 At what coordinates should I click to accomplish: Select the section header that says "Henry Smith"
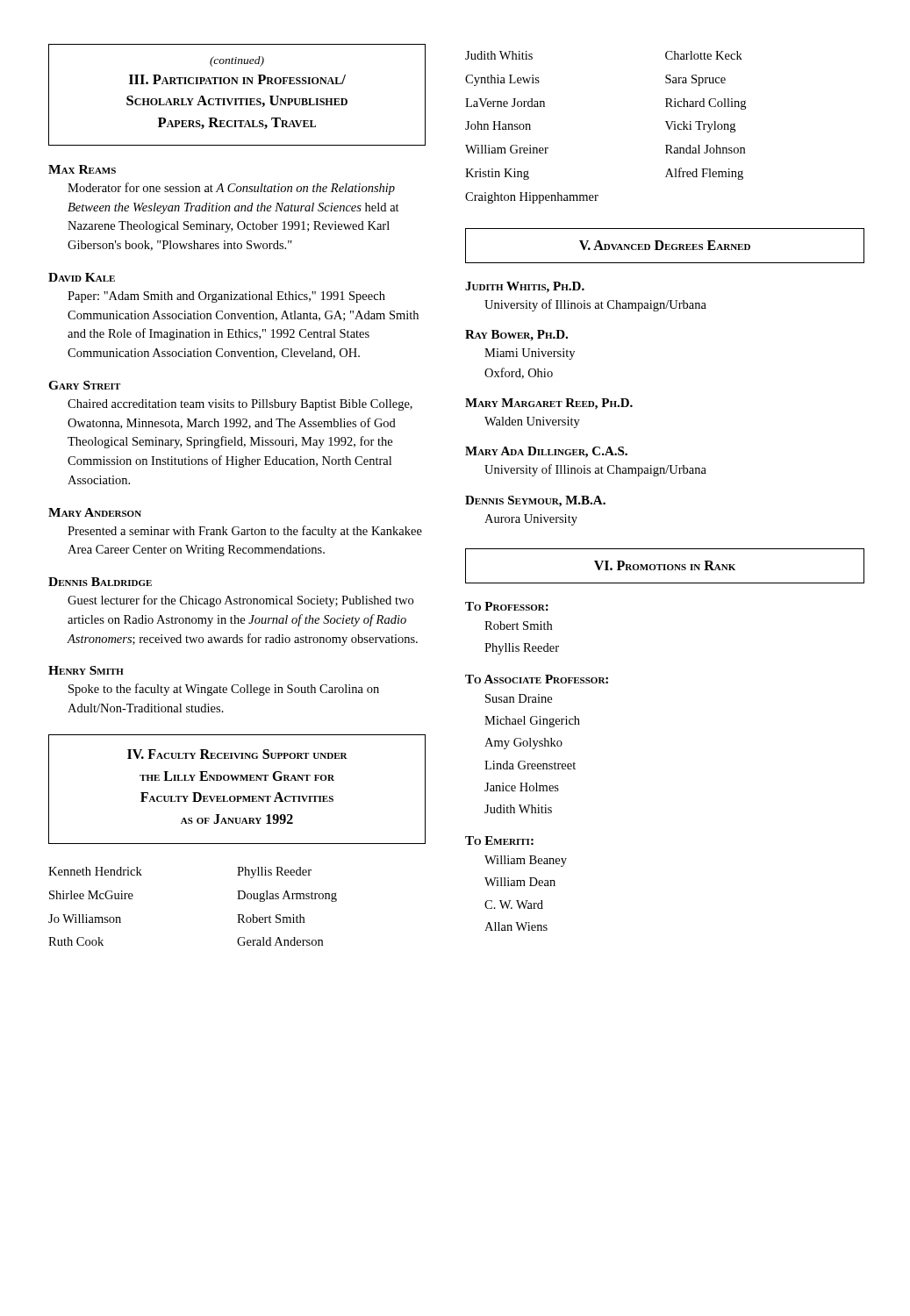(x=86, y=670)
